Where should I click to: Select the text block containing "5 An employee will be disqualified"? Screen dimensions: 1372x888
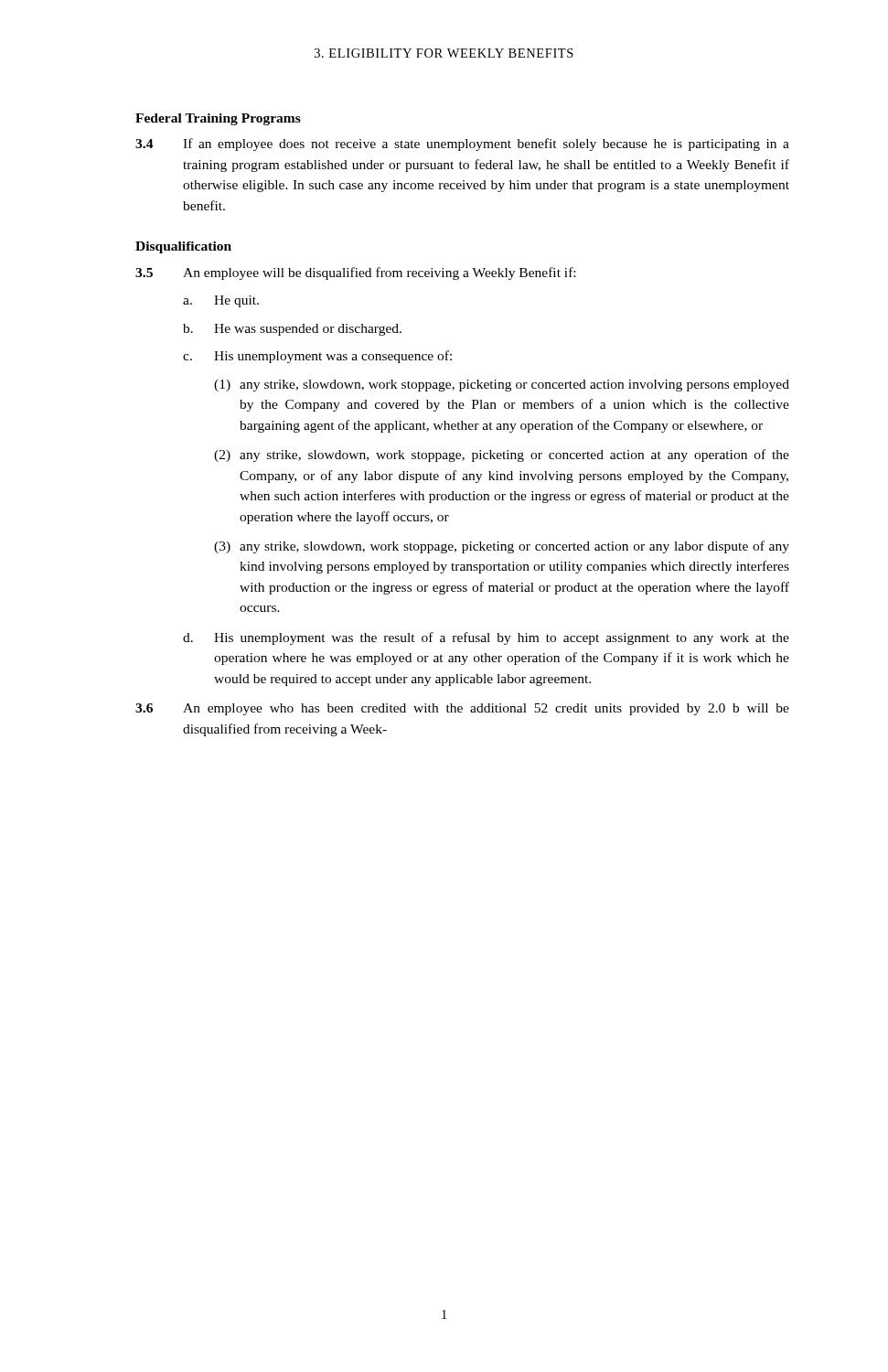point(462,273)
